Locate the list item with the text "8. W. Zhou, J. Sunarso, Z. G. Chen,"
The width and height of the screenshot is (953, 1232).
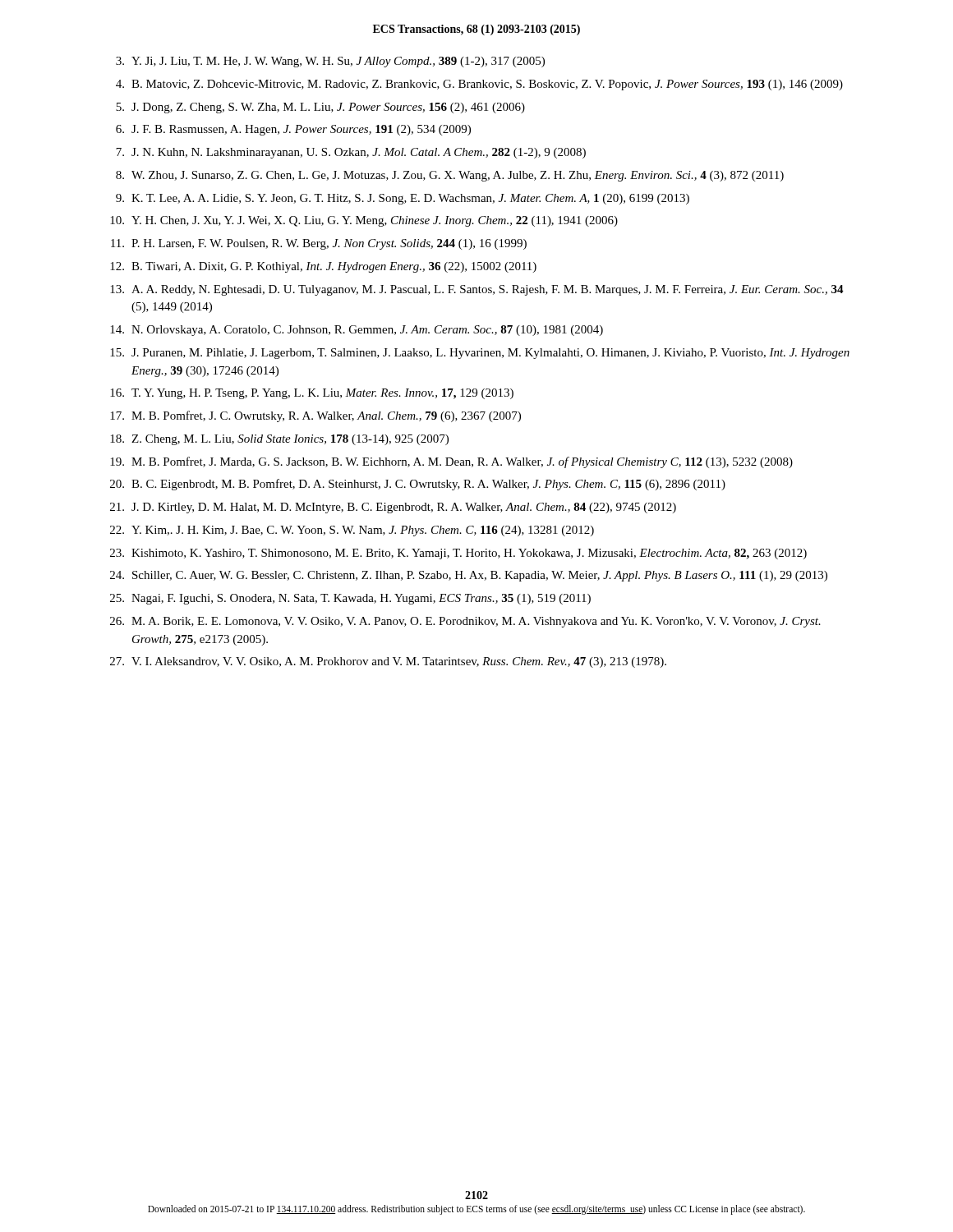click(476, 175)
